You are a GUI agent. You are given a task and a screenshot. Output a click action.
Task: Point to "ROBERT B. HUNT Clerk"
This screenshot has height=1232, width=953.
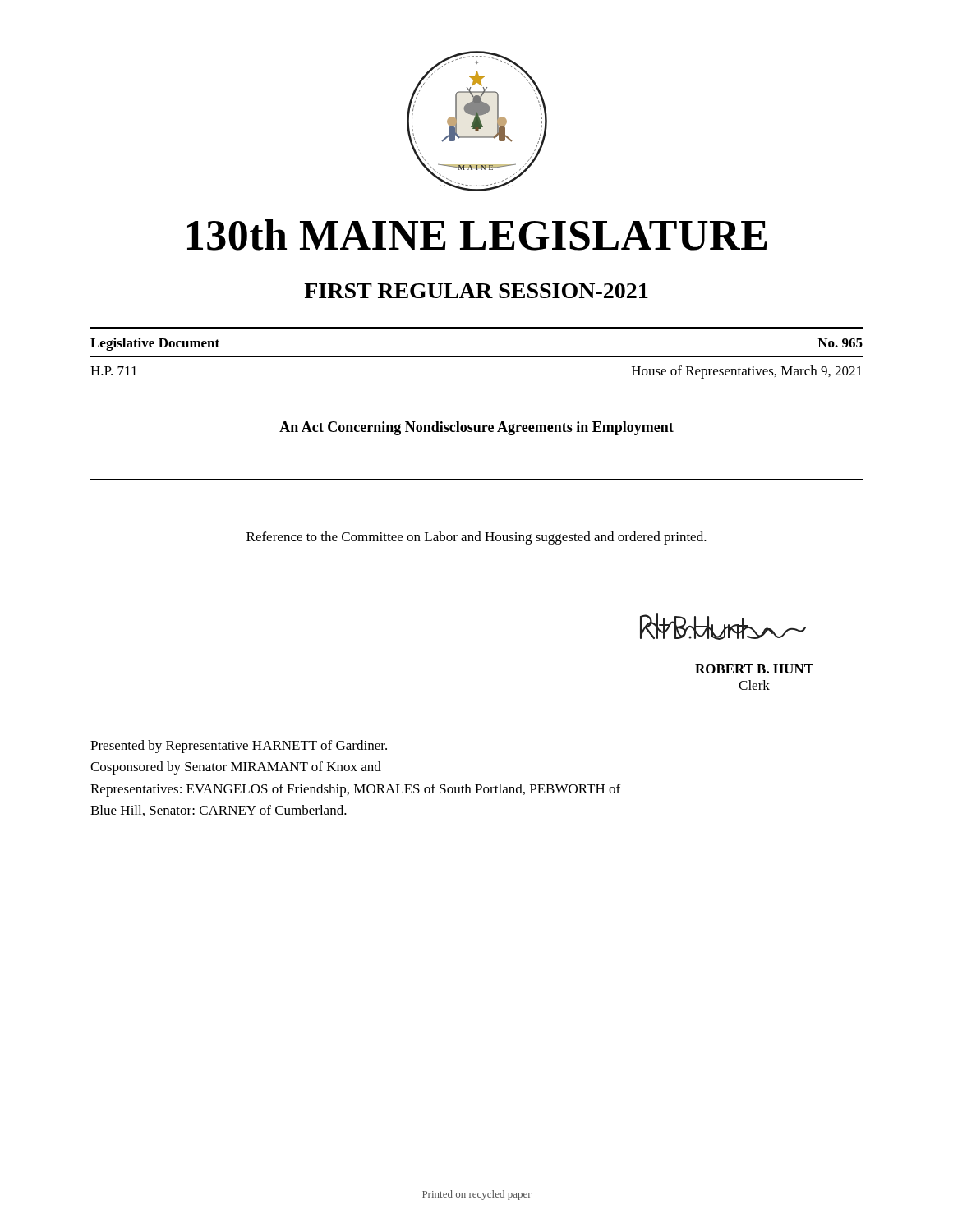click(x=754, y=678)
